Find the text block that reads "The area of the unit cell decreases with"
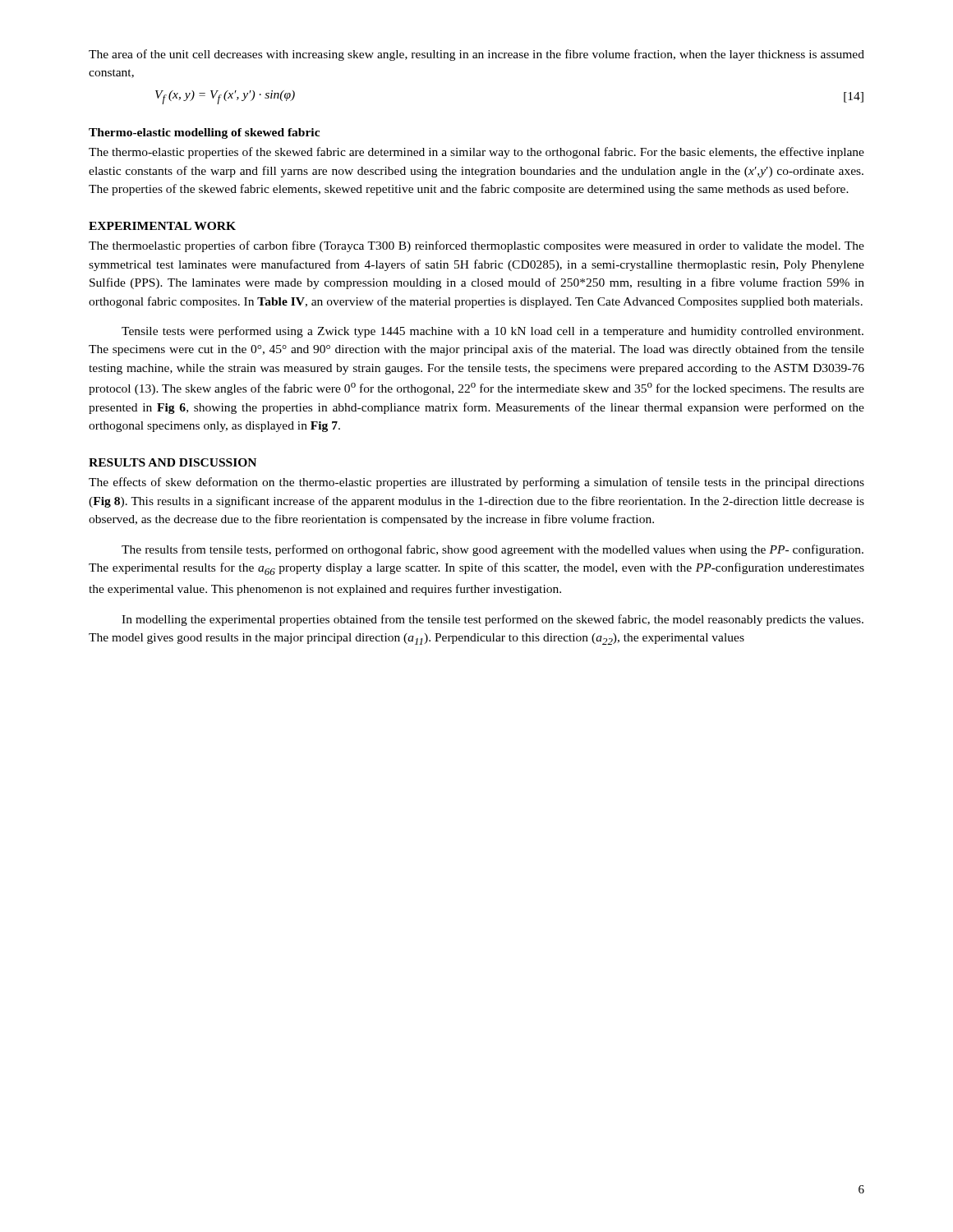Image resolution: width=953 pixels, height=1232 pixels. 476,64
